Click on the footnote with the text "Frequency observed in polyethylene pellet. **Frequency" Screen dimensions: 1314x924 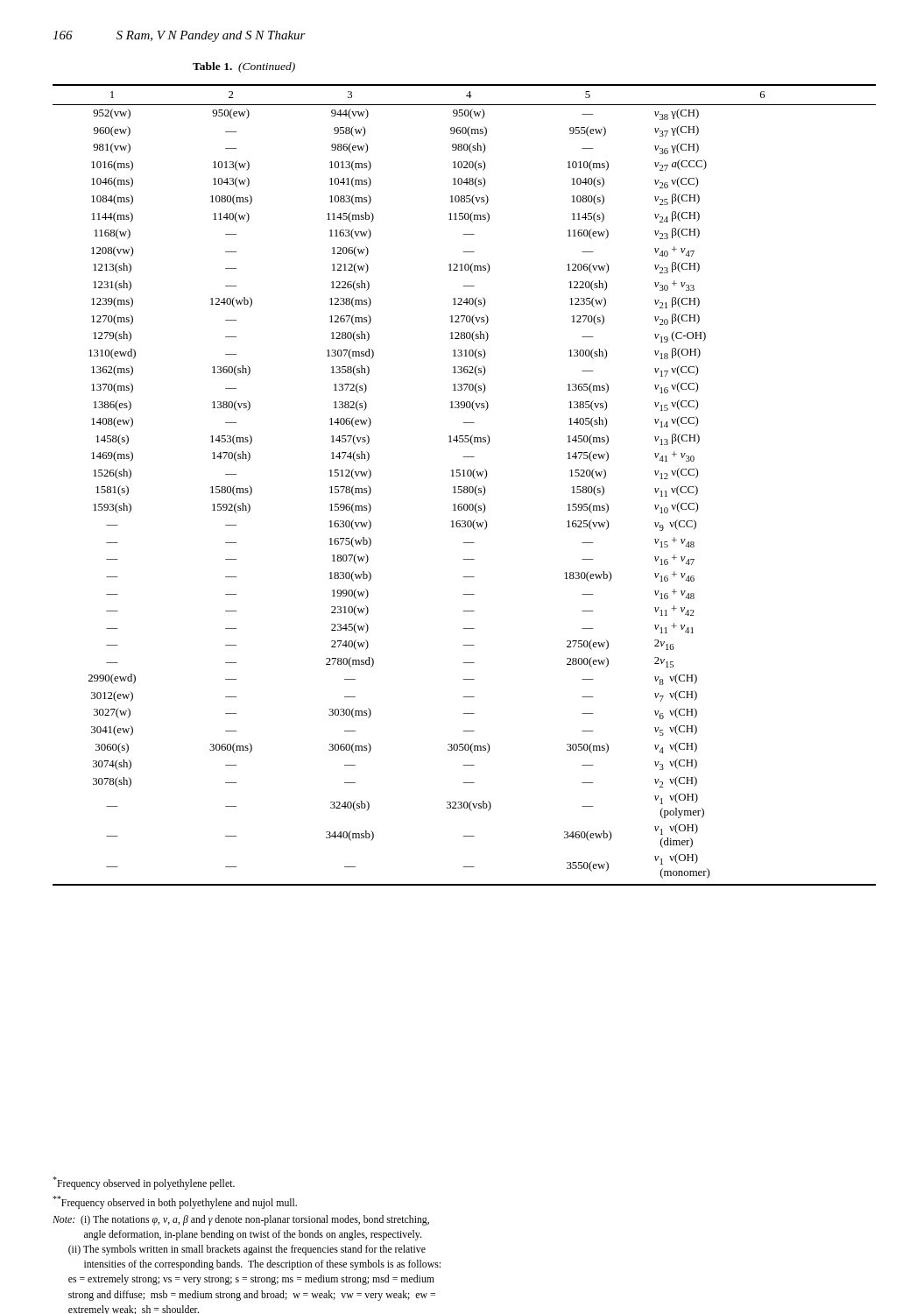coord(144,1183)
